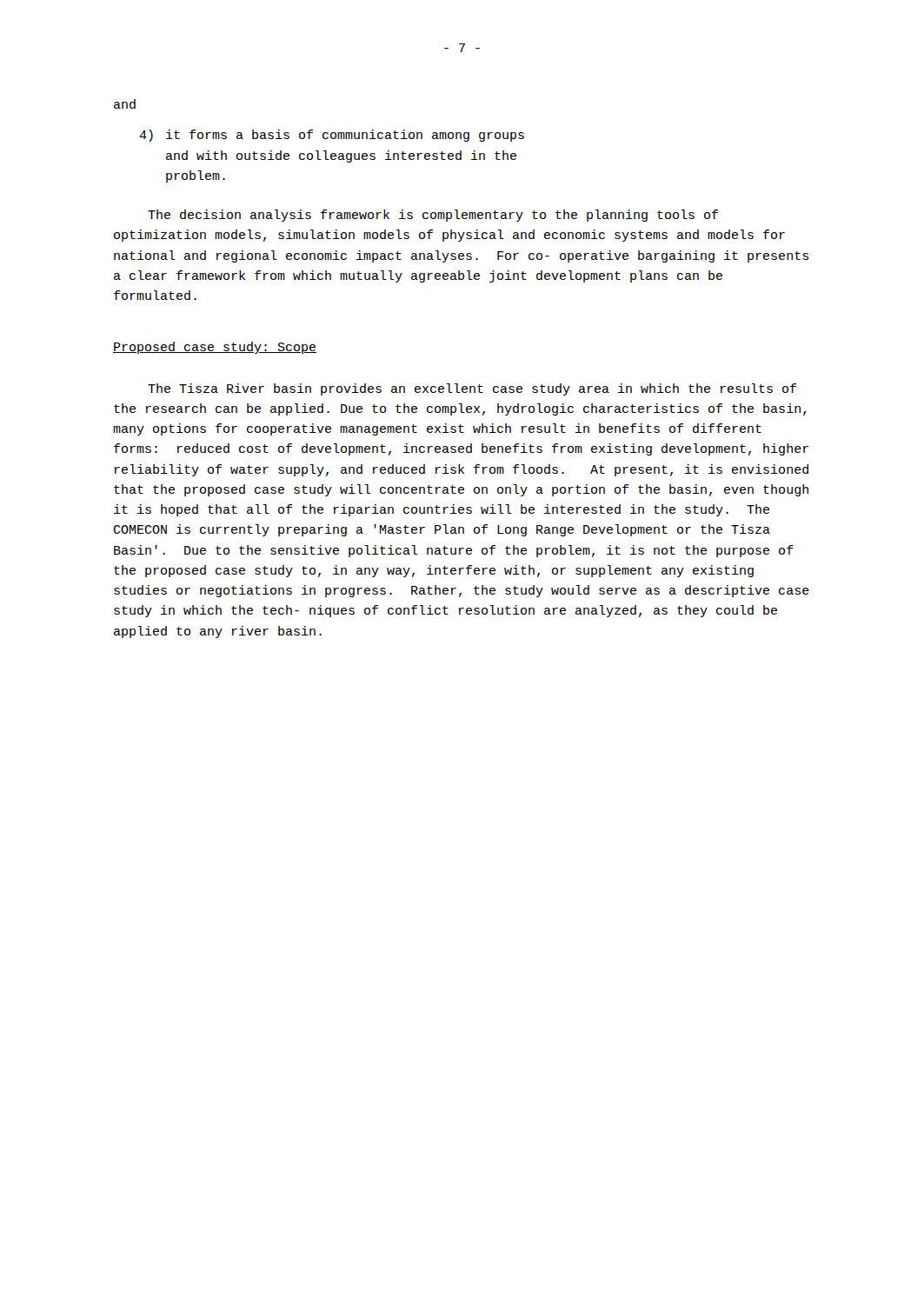Screen dimensions: 1304x924
Task: Click the passage that begins "The decision analysis framework is complementary to"
Action: [x=461, y=256]
